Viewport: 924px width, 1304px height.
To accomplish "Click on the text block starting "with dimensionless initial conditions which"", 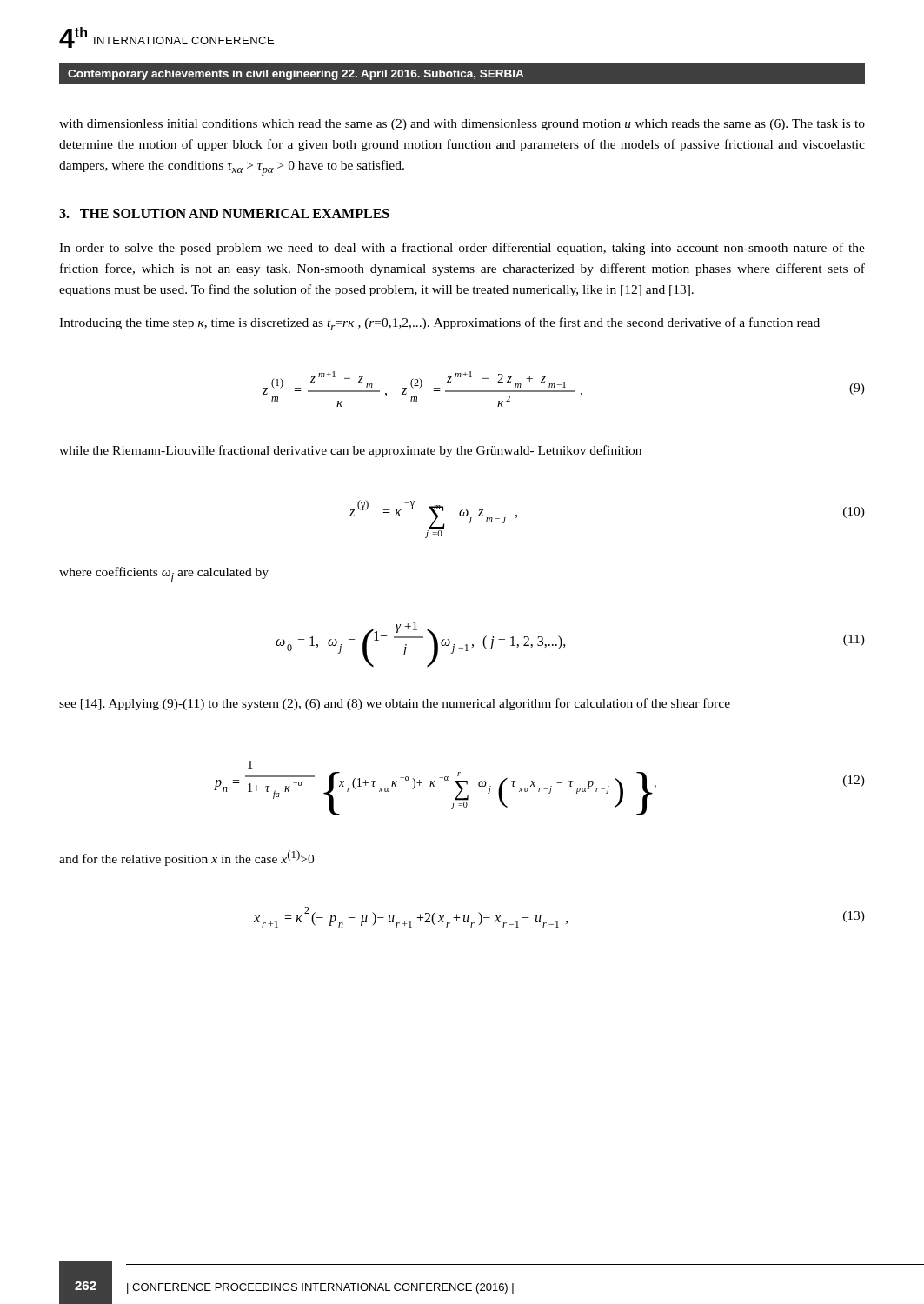I will pyautogui.click(x=462, y=146).
